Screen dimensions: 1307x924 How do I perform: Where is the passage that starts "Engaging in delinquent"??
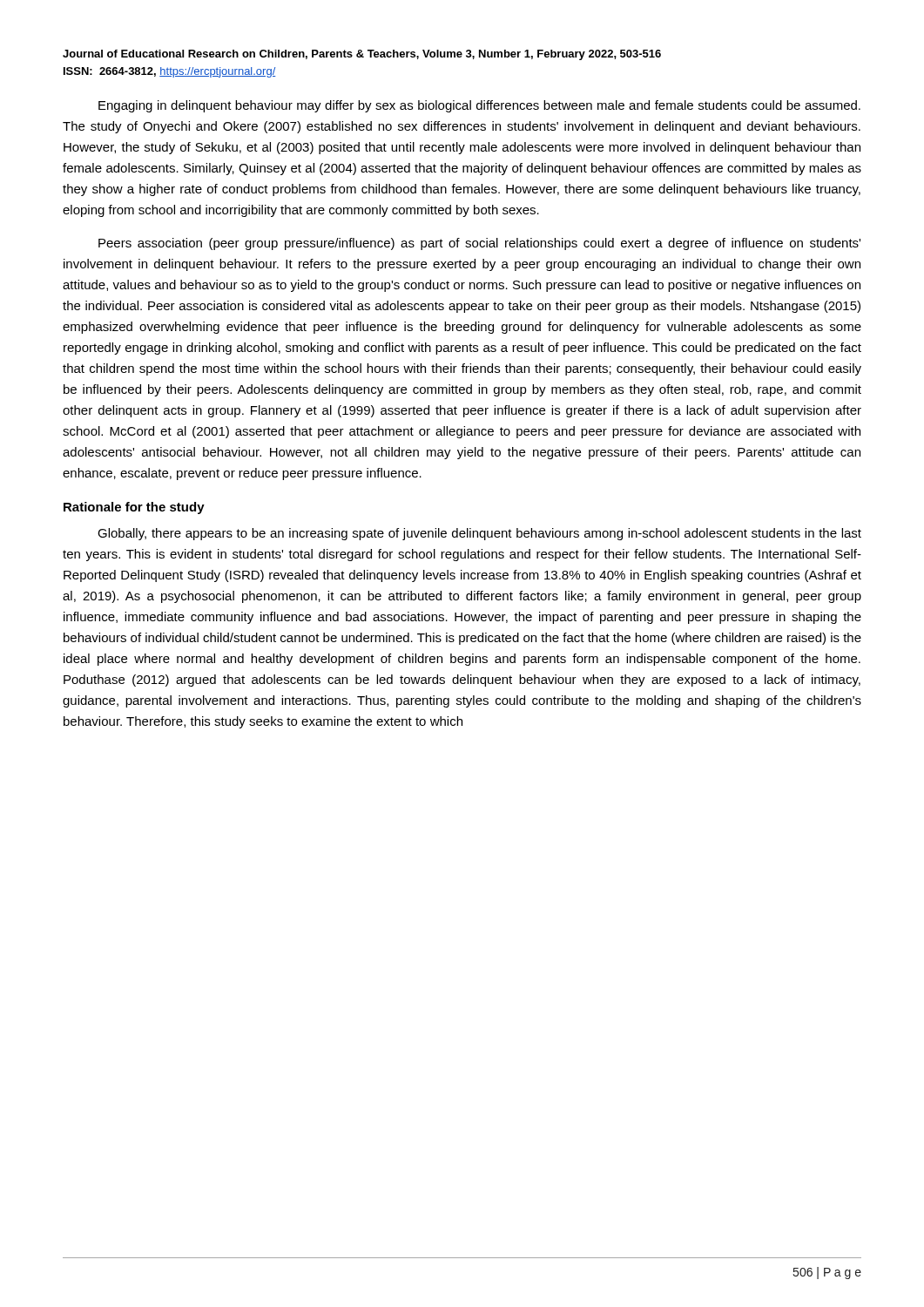[462, 158]
